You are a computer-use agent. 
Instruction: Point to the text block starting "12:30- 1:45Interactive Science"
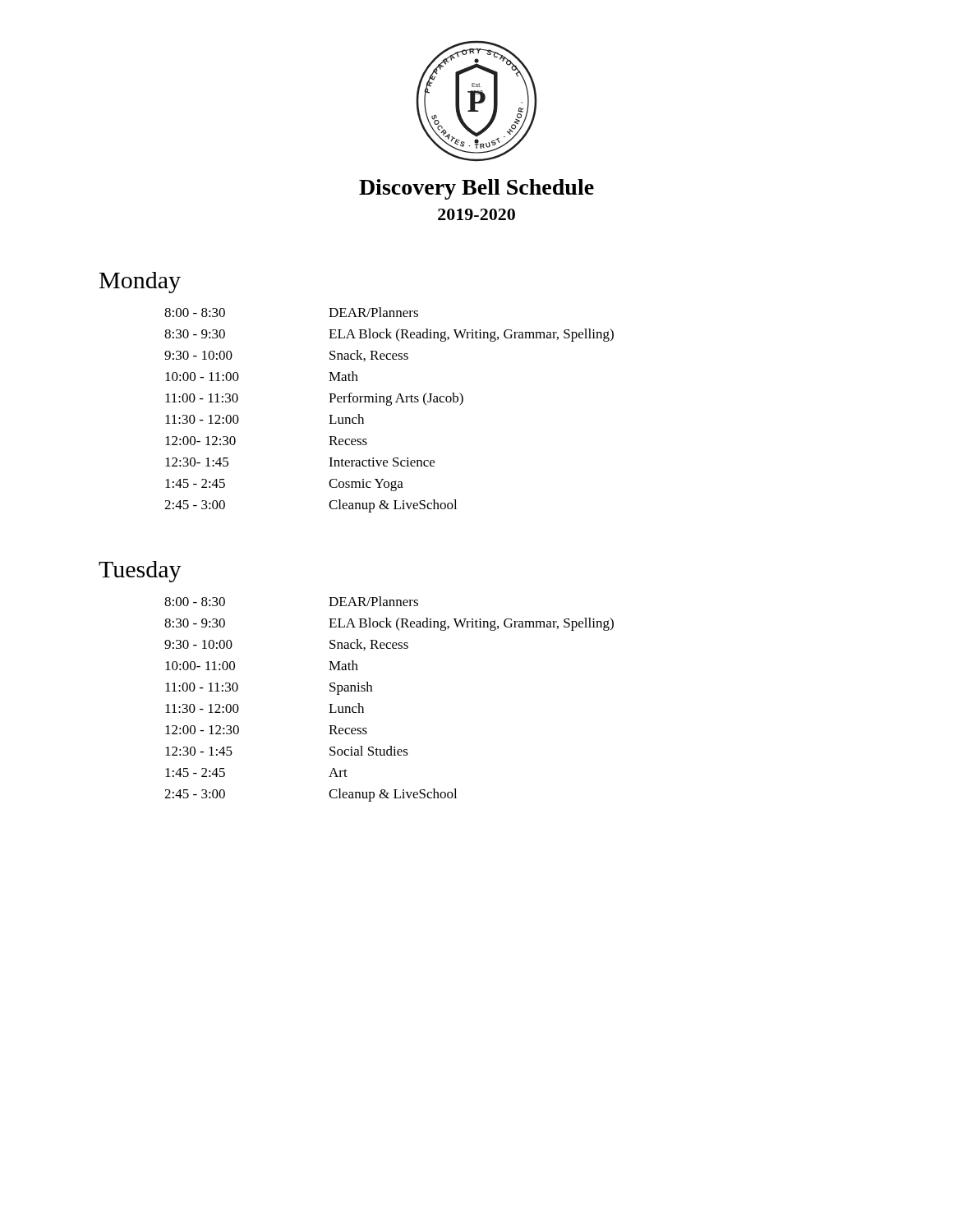(389, 462)
